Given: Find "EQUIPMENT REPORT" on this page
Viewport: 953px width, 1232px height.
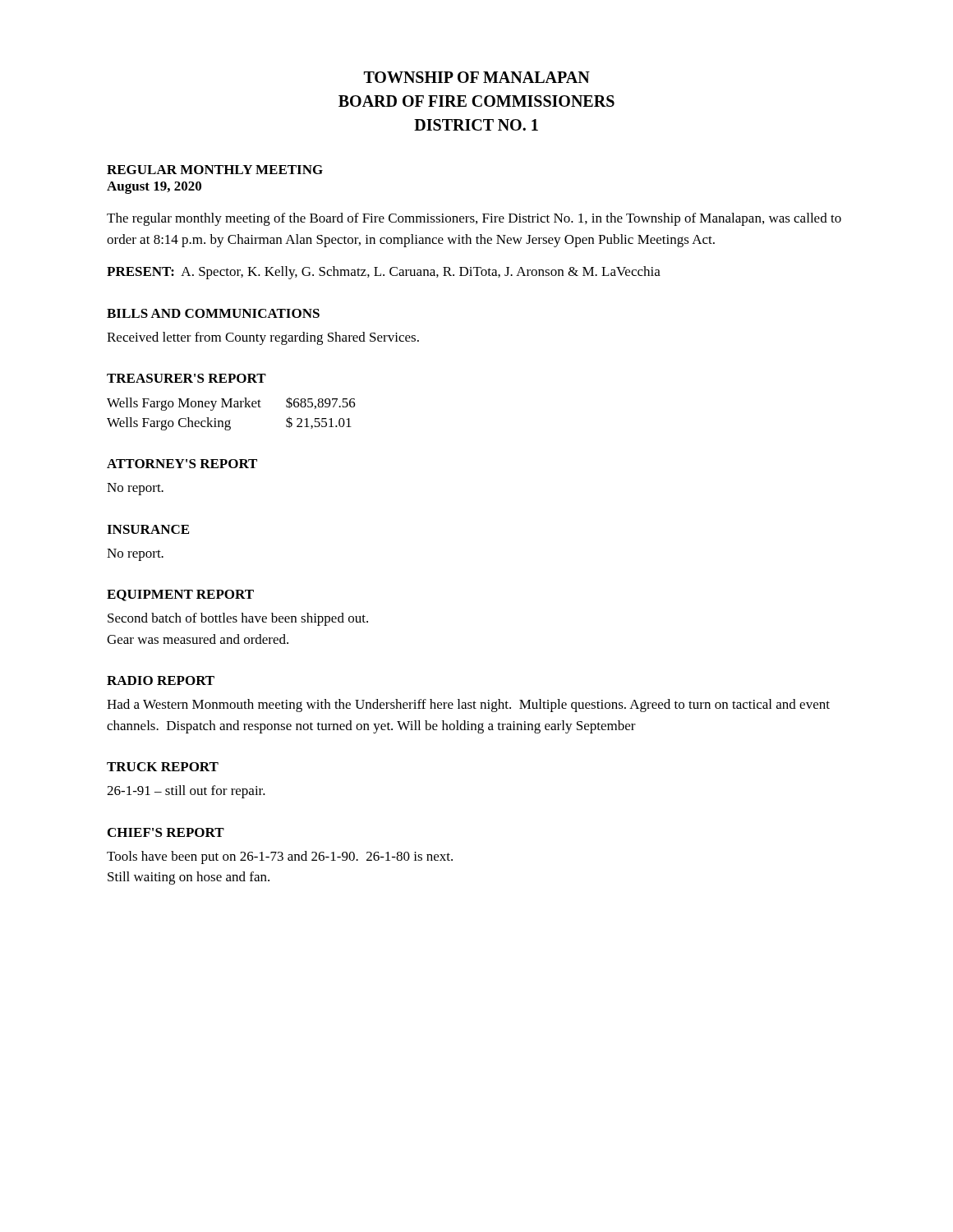Looking at the screenshot, I should [180, 594].
